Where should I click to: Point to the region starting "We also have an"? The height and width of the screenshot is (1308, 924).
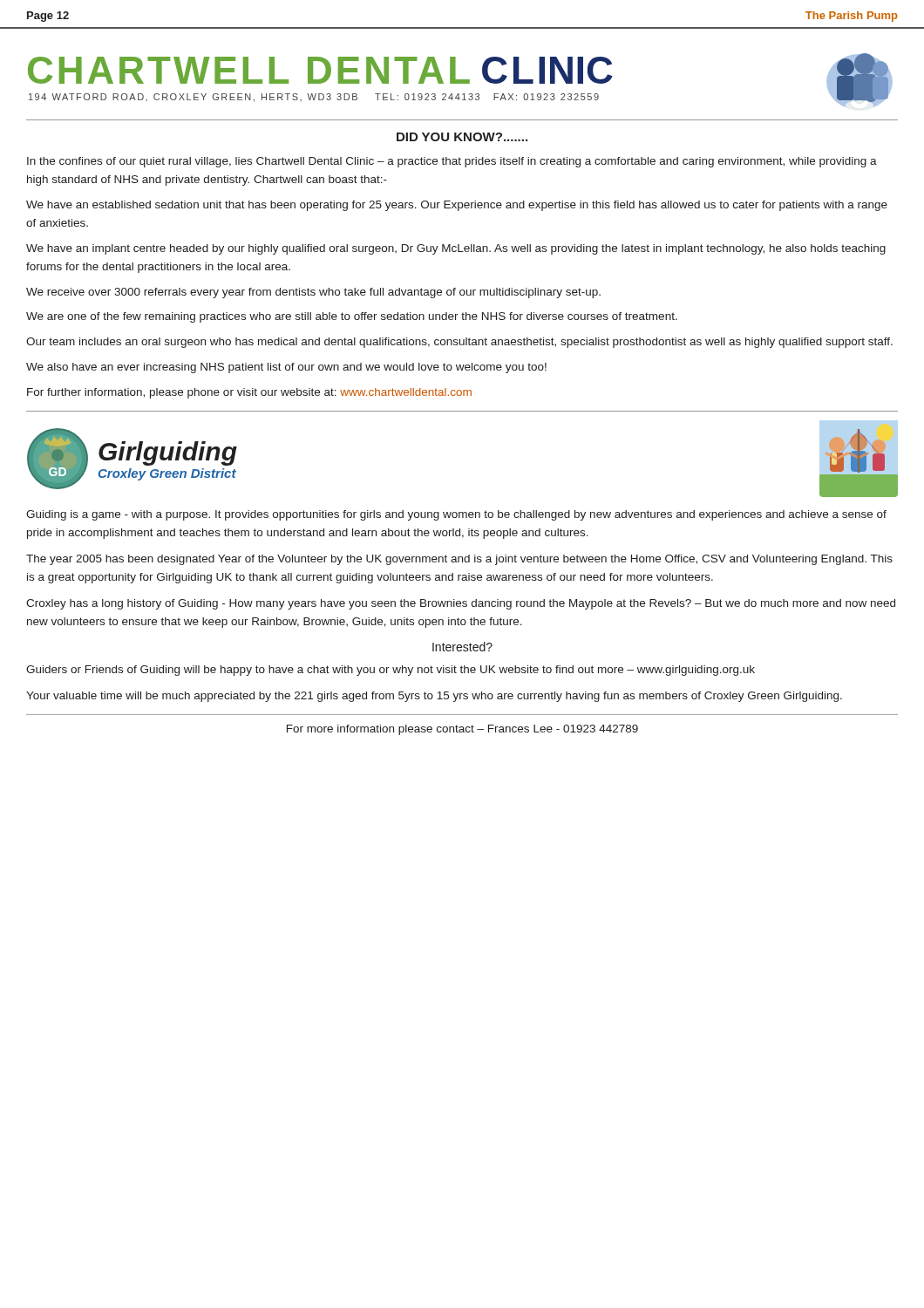coord(287,367)
